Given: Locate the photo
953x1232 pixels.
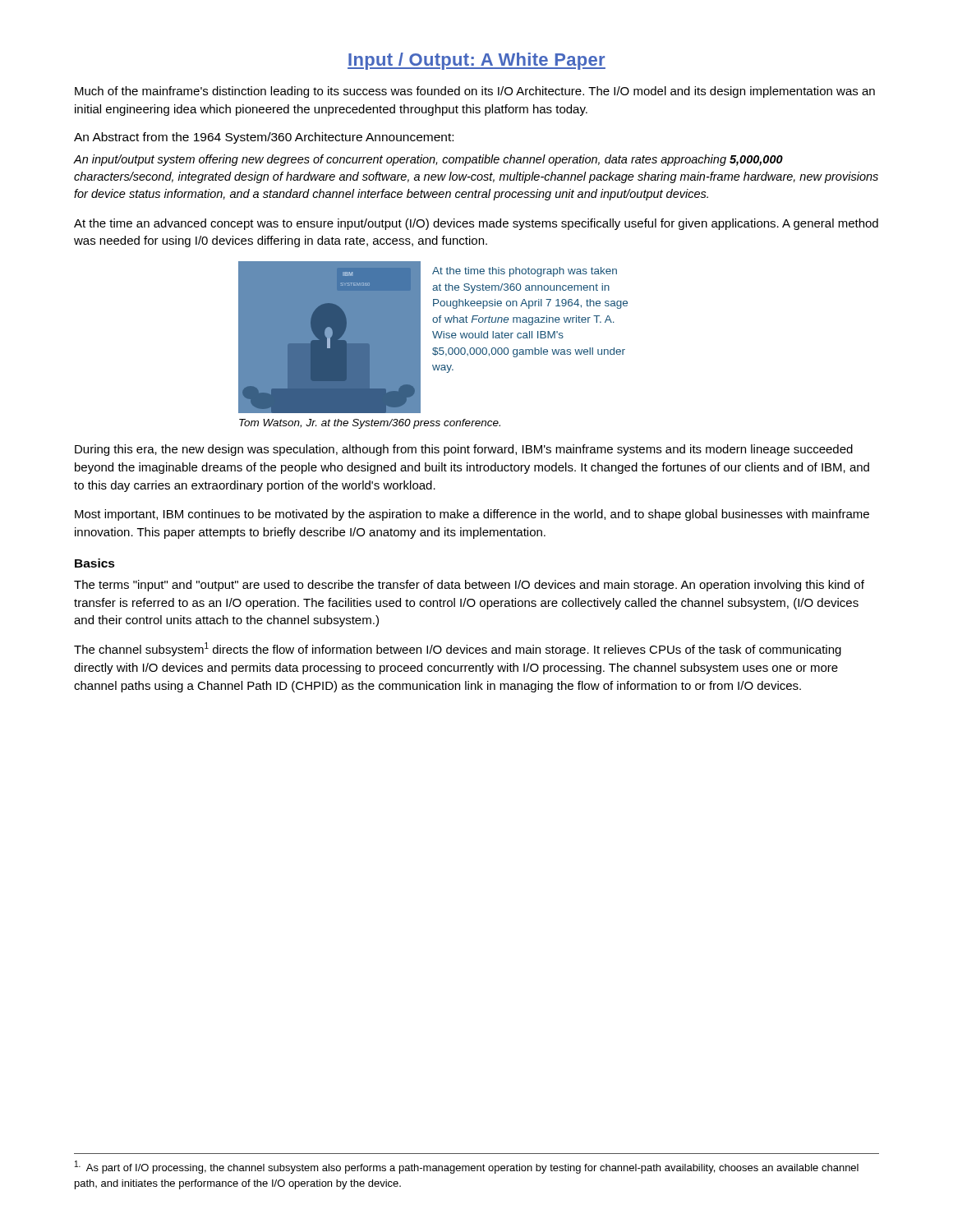Looking at the screenshot, I should tap(476, 337).
